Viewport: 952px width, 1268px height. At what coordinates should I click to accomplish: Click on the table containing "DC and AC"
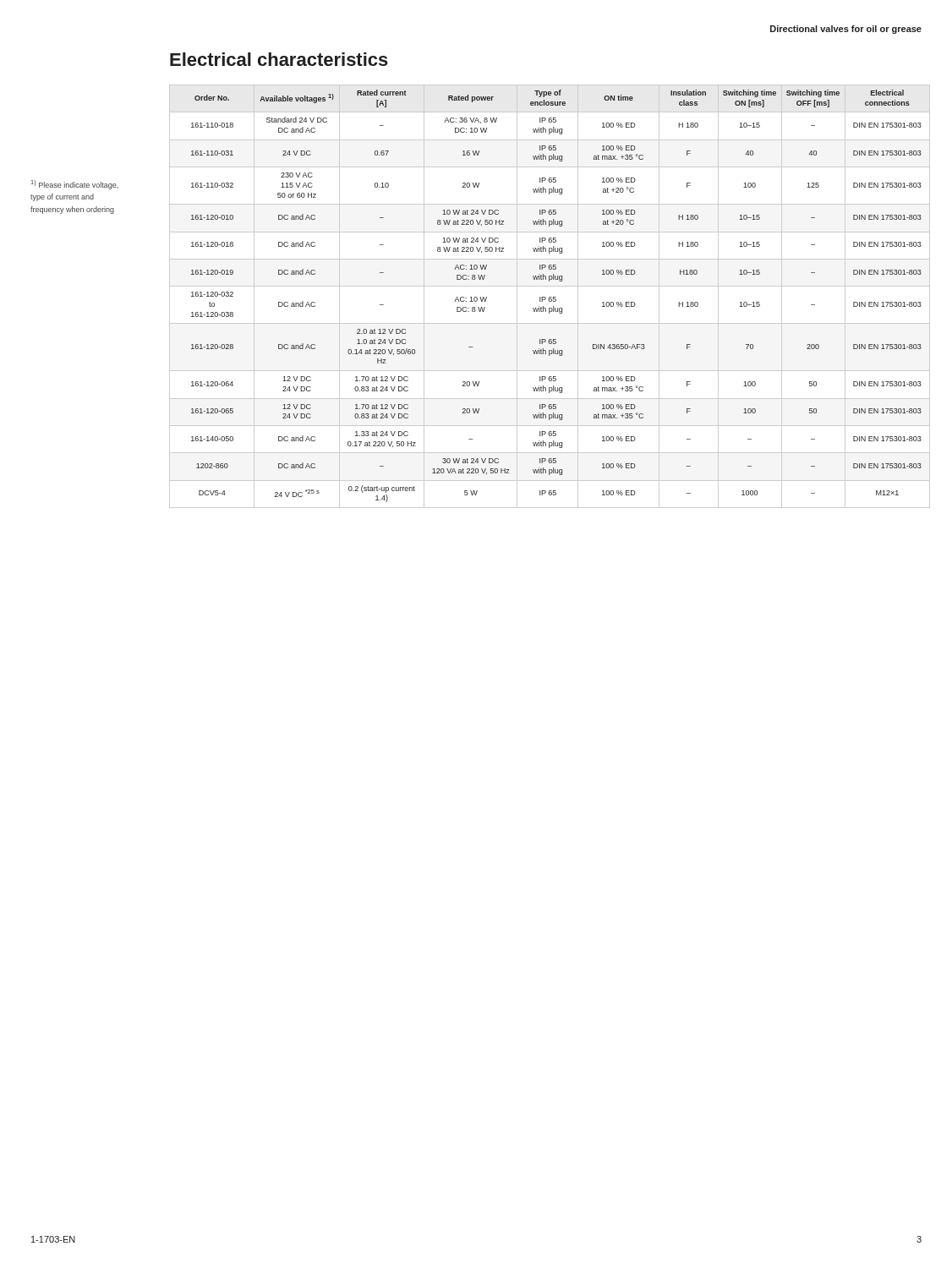550,296
